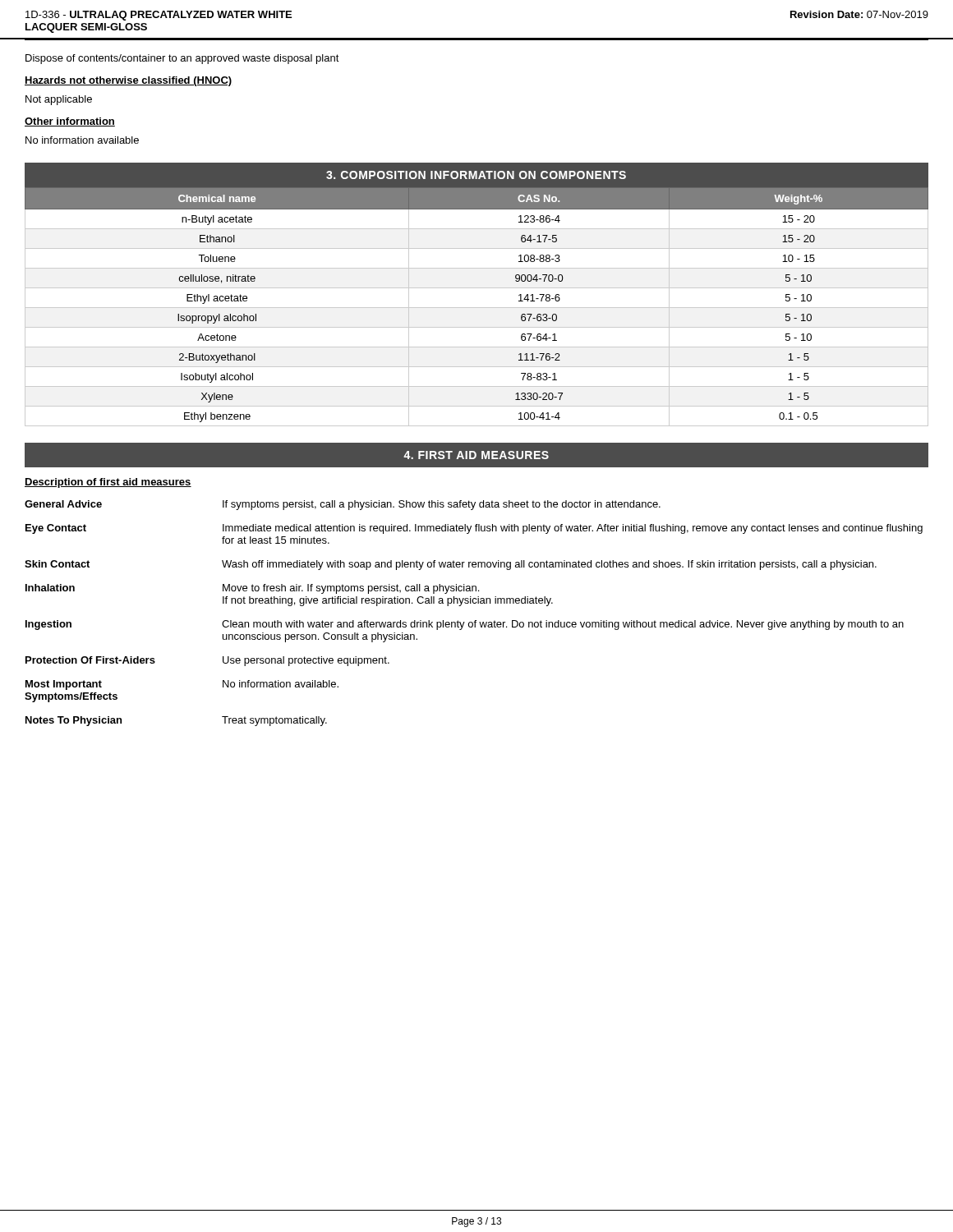
Task: Locate the block starting "Dispose of contents/container to an approved waste"
Action: [182, 58]
